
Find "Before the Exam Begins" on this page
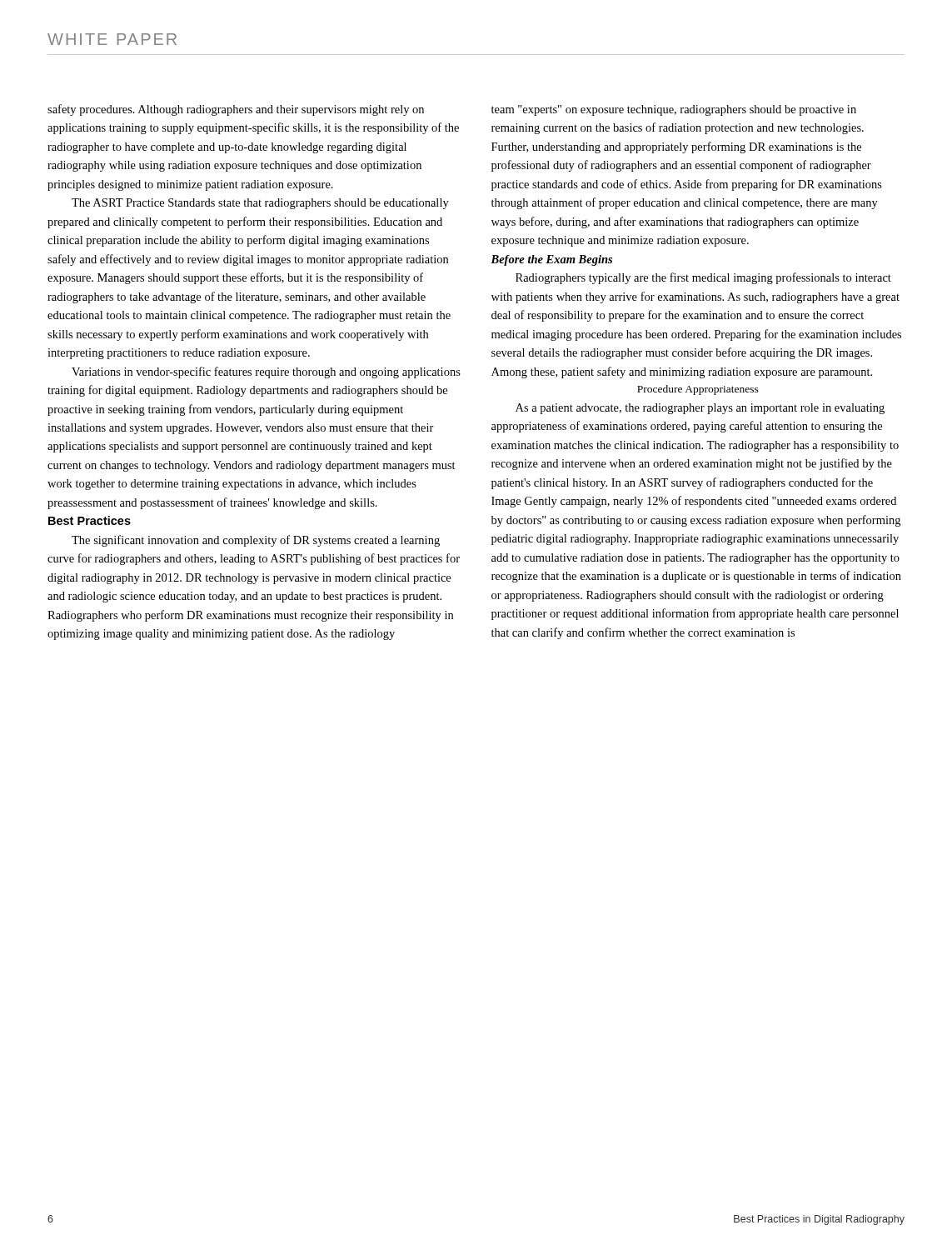pos(551,260)
